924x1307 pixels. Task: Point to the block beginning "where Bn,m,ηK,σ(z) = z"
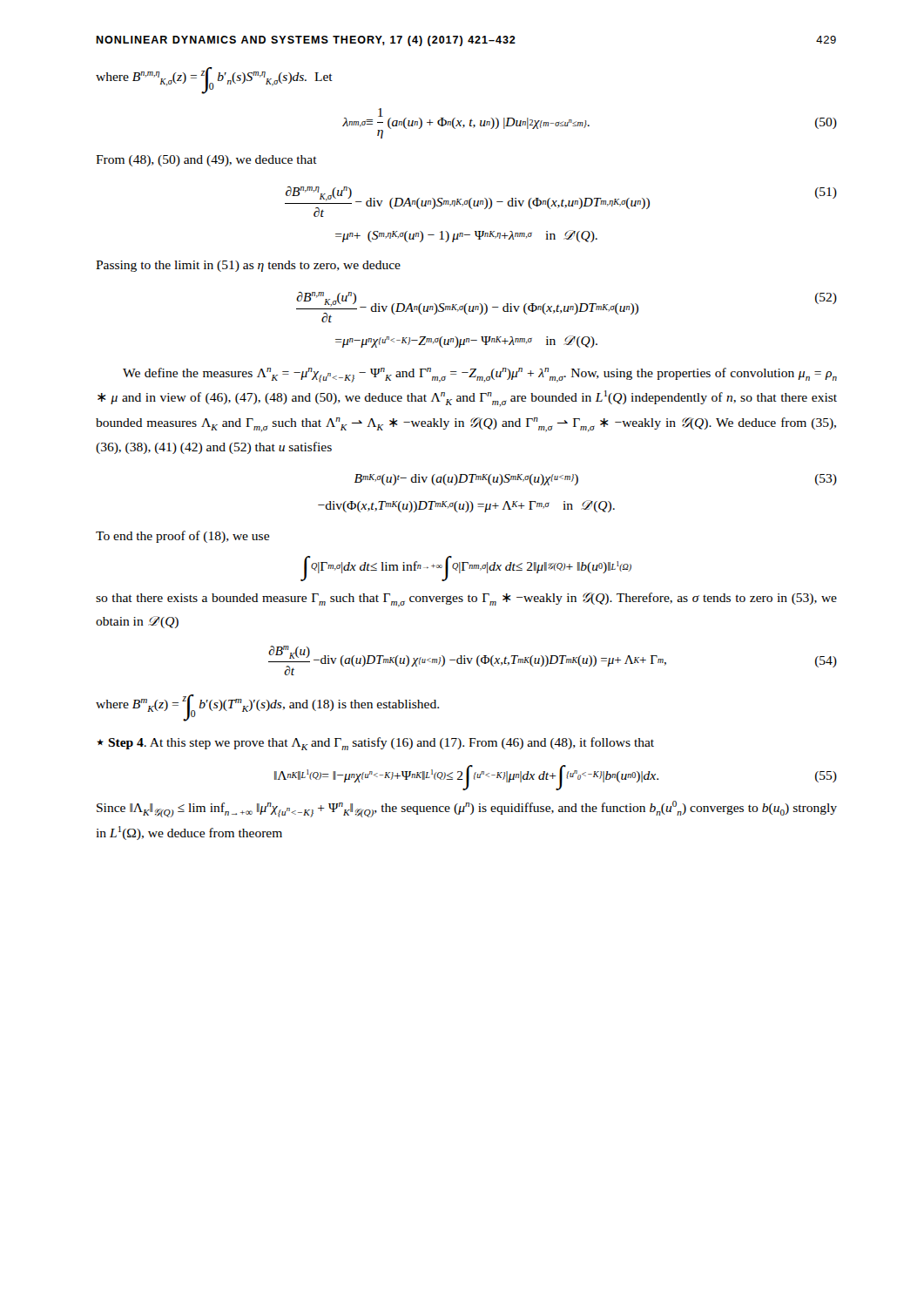pos(214,78)
